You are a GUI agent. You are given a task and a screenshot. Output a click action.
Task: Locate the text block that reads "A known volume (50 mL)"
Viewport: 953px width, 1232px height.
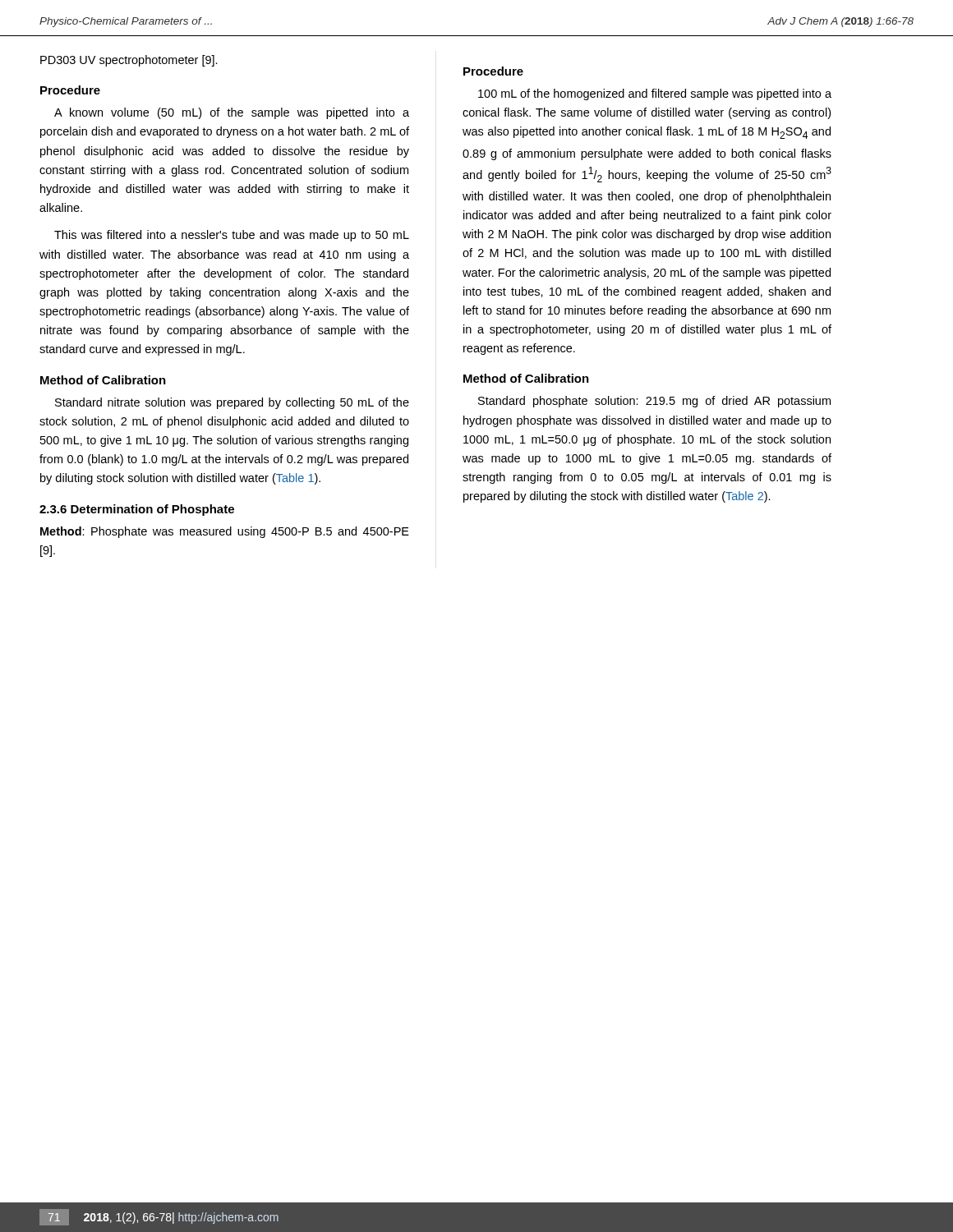tap(224, 232)
